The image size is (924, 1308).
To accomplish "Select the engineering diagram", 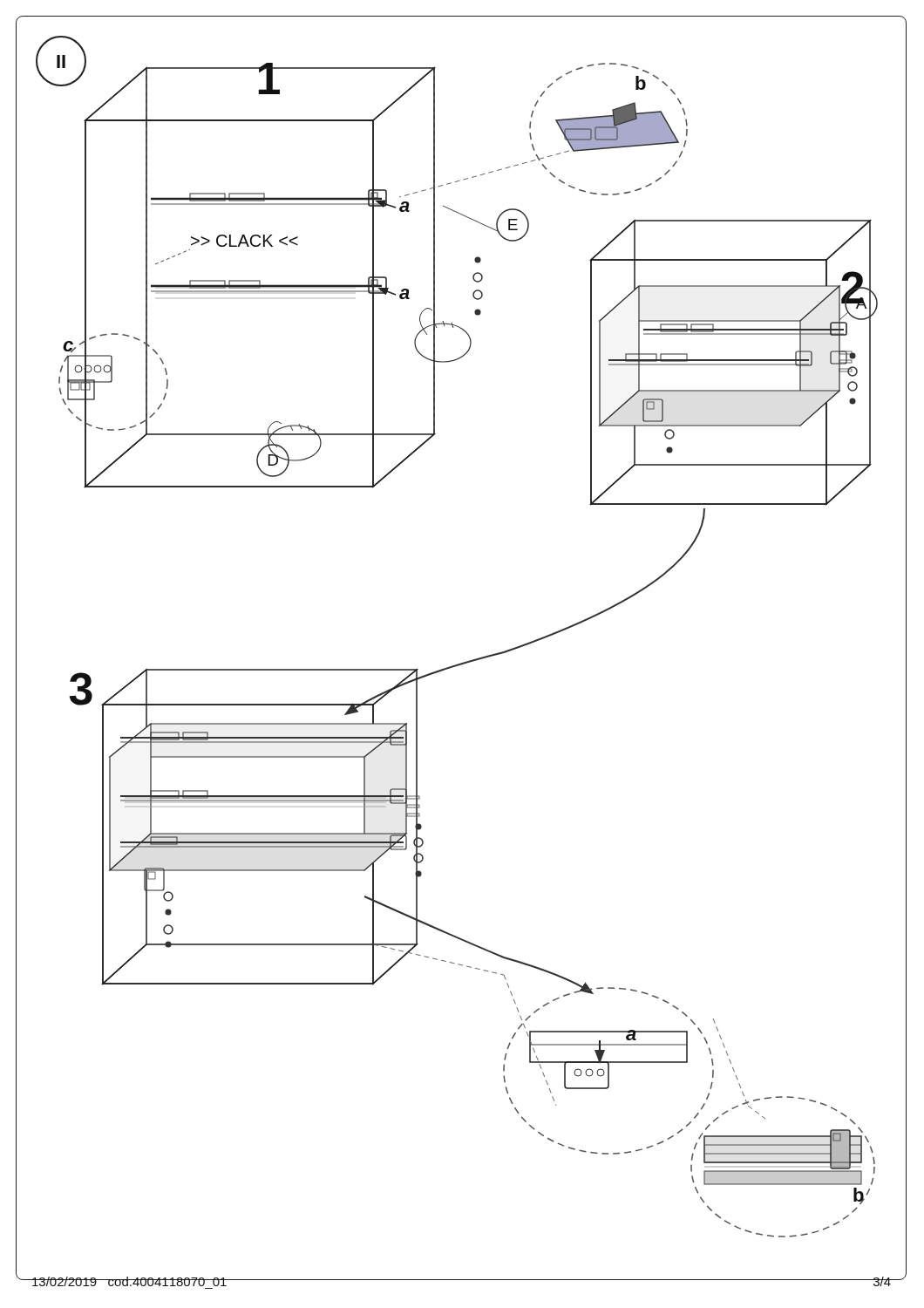I will (461, 633).
